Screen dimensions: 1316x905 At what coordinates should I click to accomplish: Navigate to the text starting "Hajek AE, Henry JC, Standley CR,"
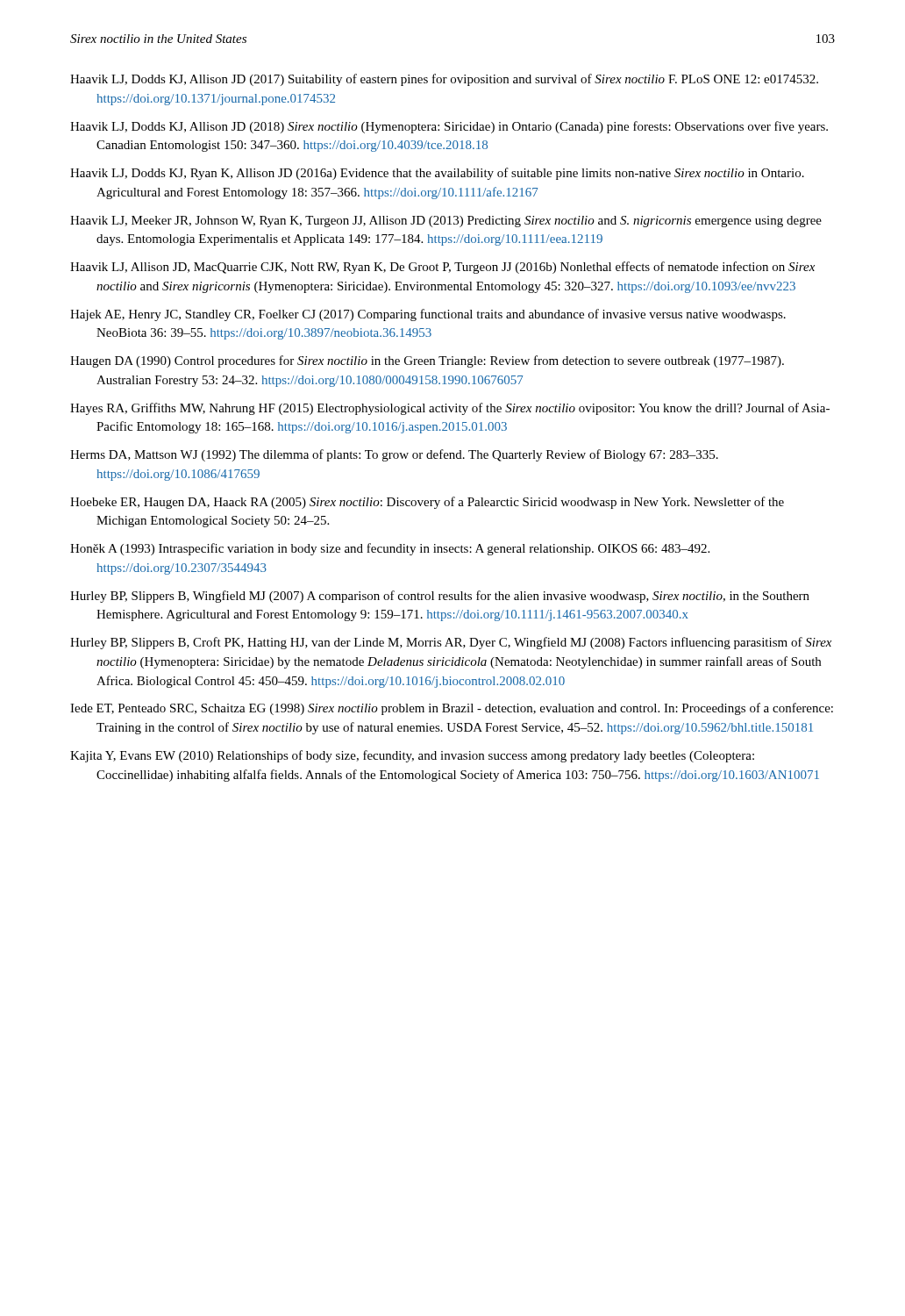[x=428, y=323]
